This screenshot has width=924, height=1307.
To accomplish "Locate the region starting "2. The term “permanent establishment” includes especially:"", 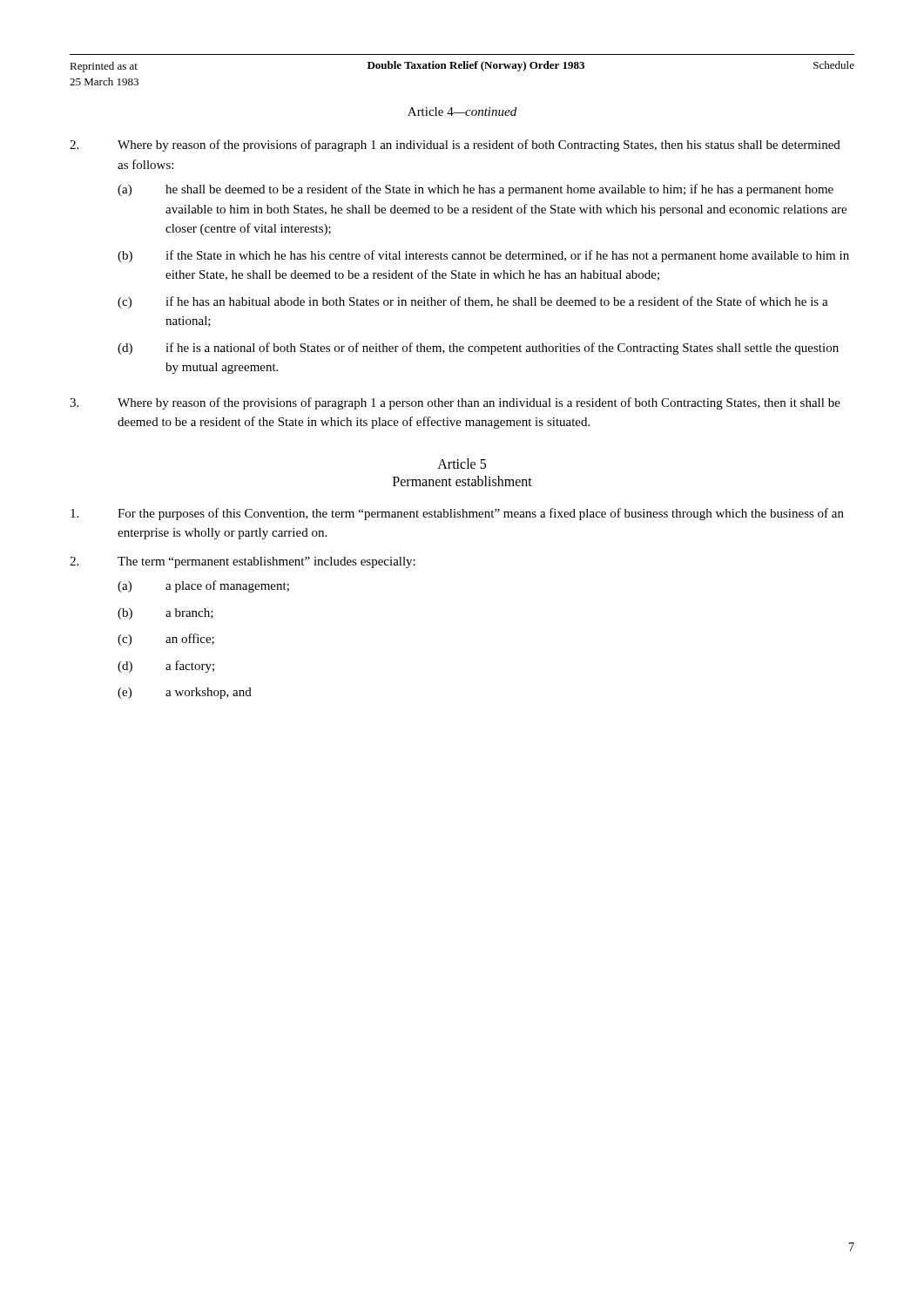I will 243,562.
